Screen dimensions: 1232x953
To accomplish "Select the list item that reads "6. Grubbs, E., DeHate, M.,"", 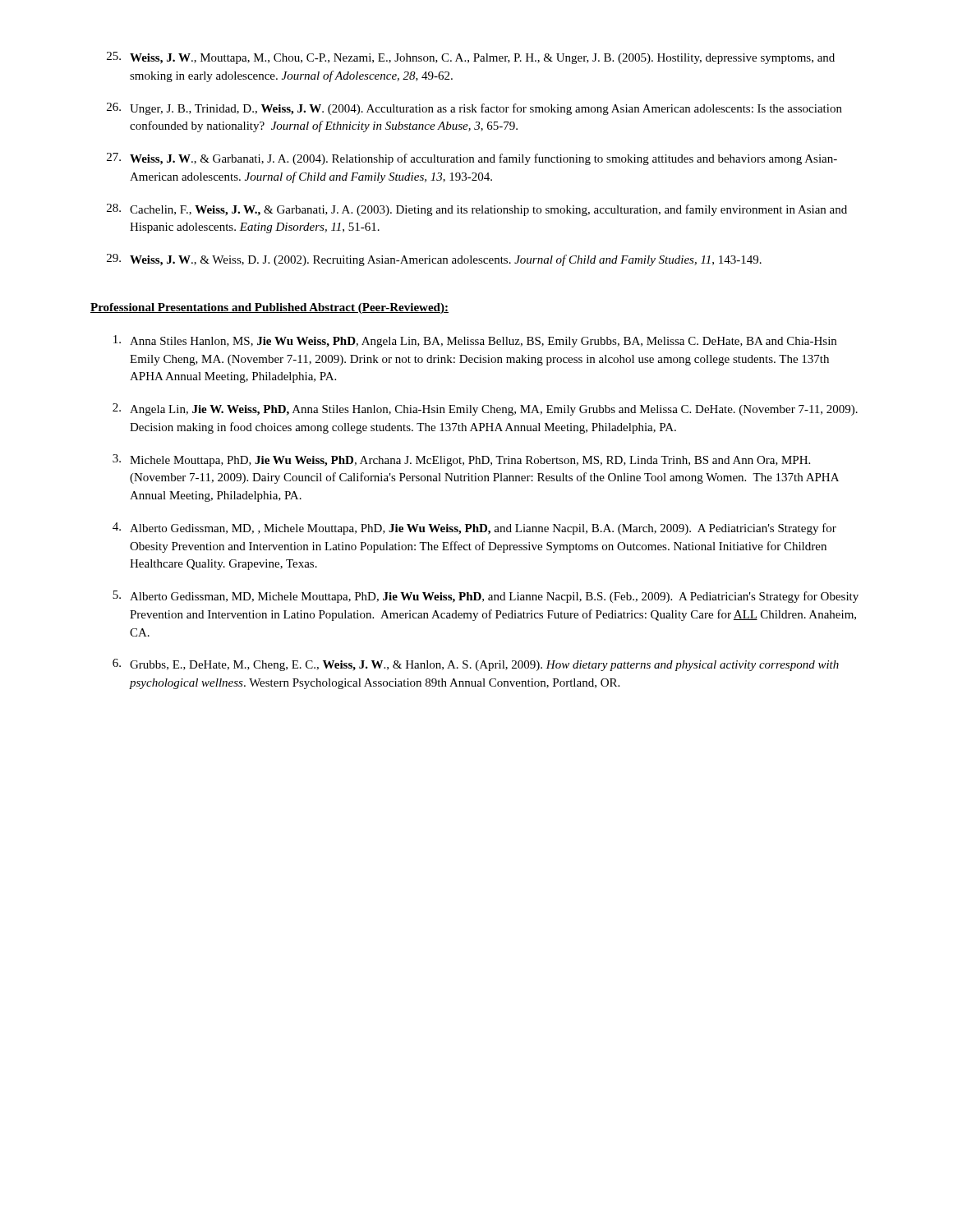I will point(476,674).
